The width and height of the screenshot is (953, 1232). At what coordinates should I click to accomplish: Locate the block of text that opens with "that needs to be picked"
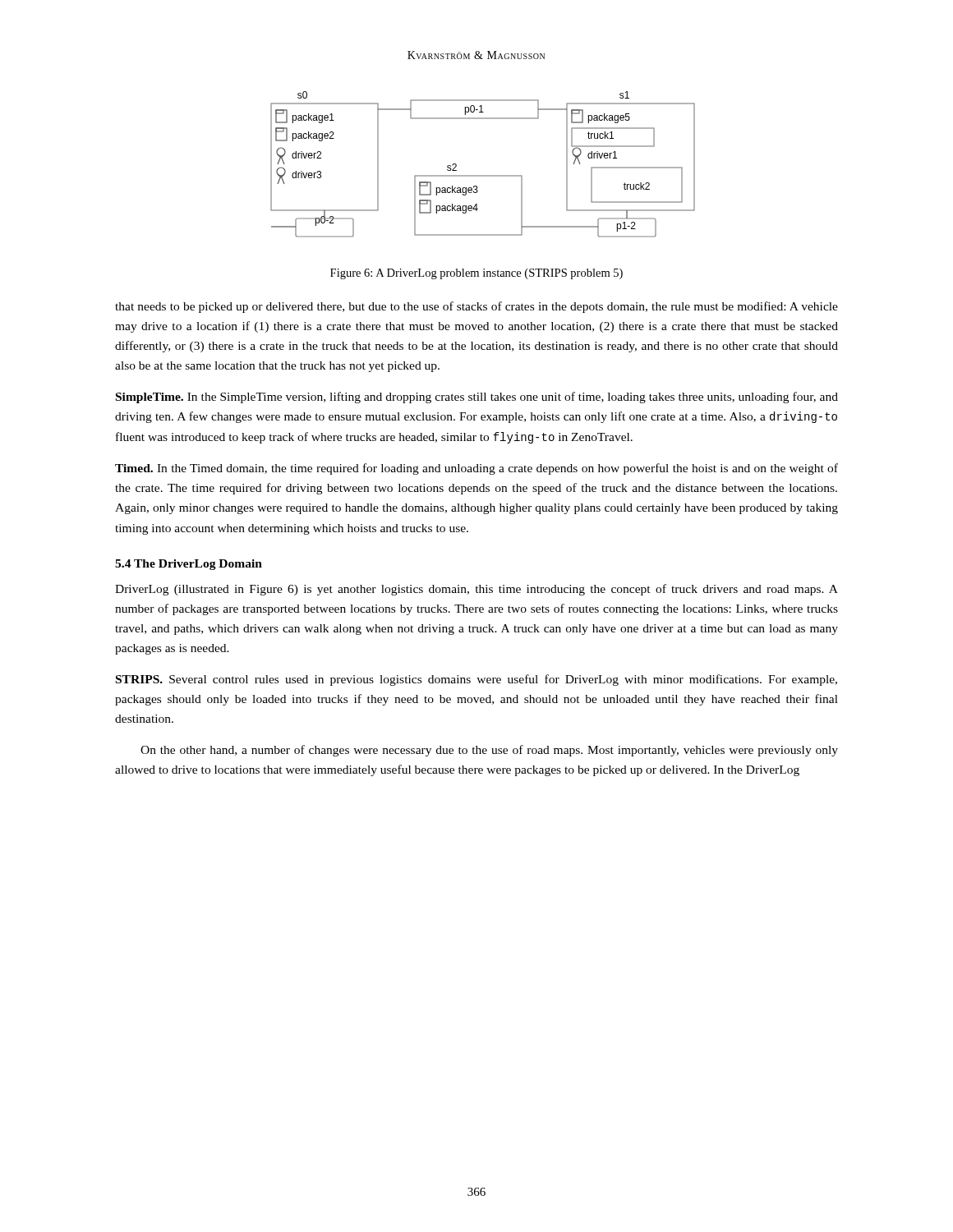pyautogui.click(x=476, y=336)
